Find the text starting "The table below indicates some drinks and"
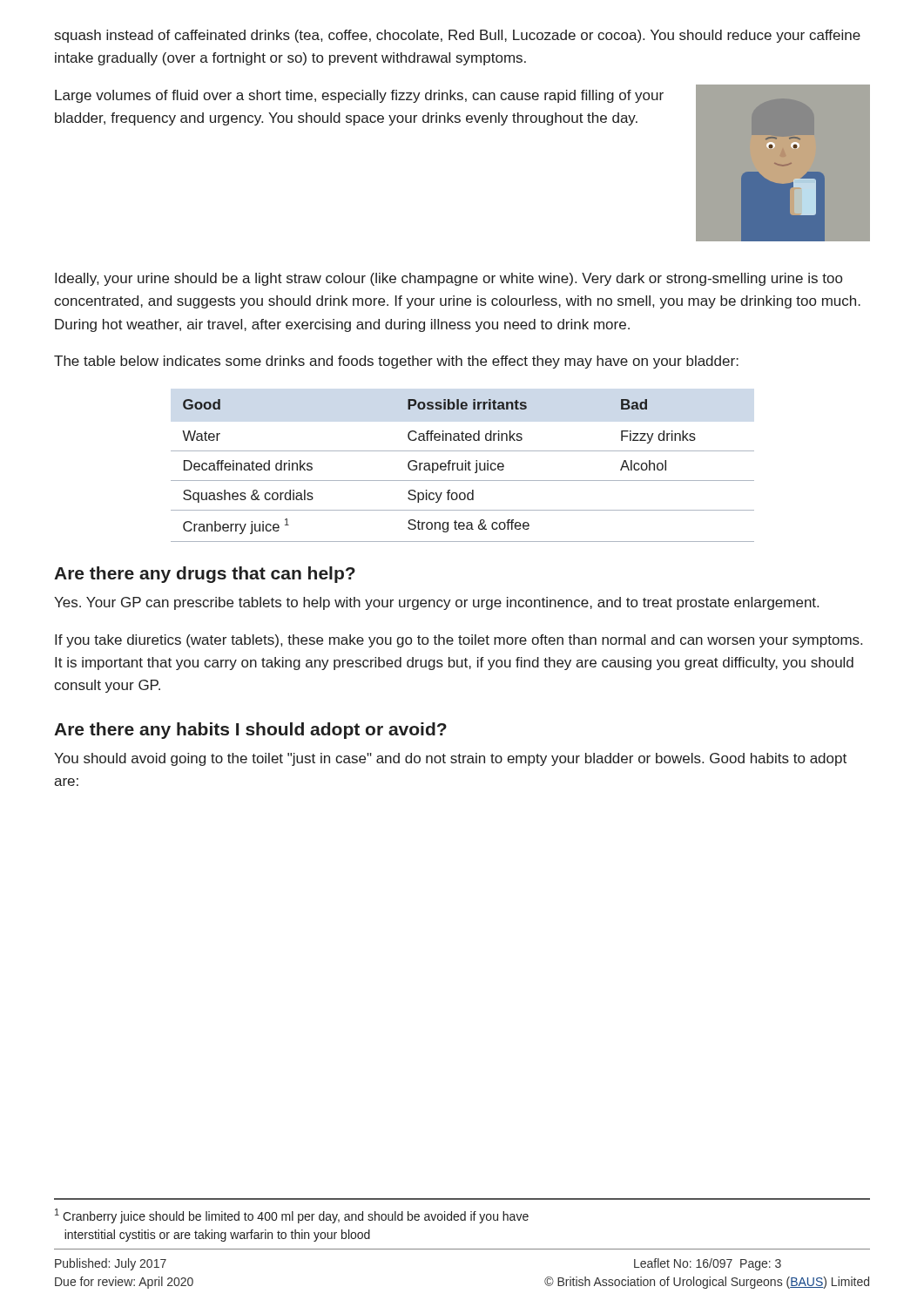Screen dimensions: 1307x924 coord(397,361)
